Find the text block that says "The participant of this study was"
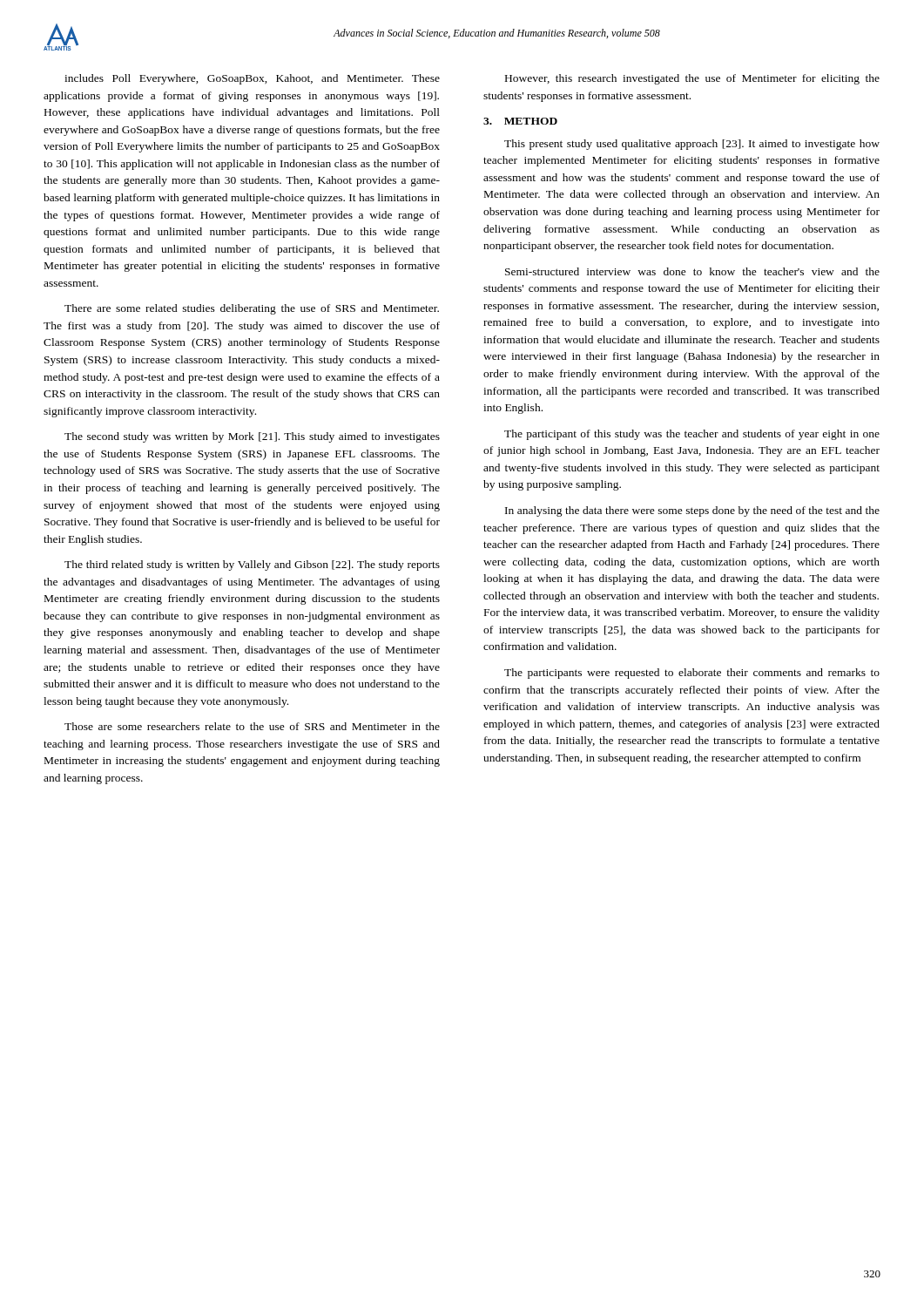The width and height of the screenshot is (924, 1307). click(x=681, y=459)
